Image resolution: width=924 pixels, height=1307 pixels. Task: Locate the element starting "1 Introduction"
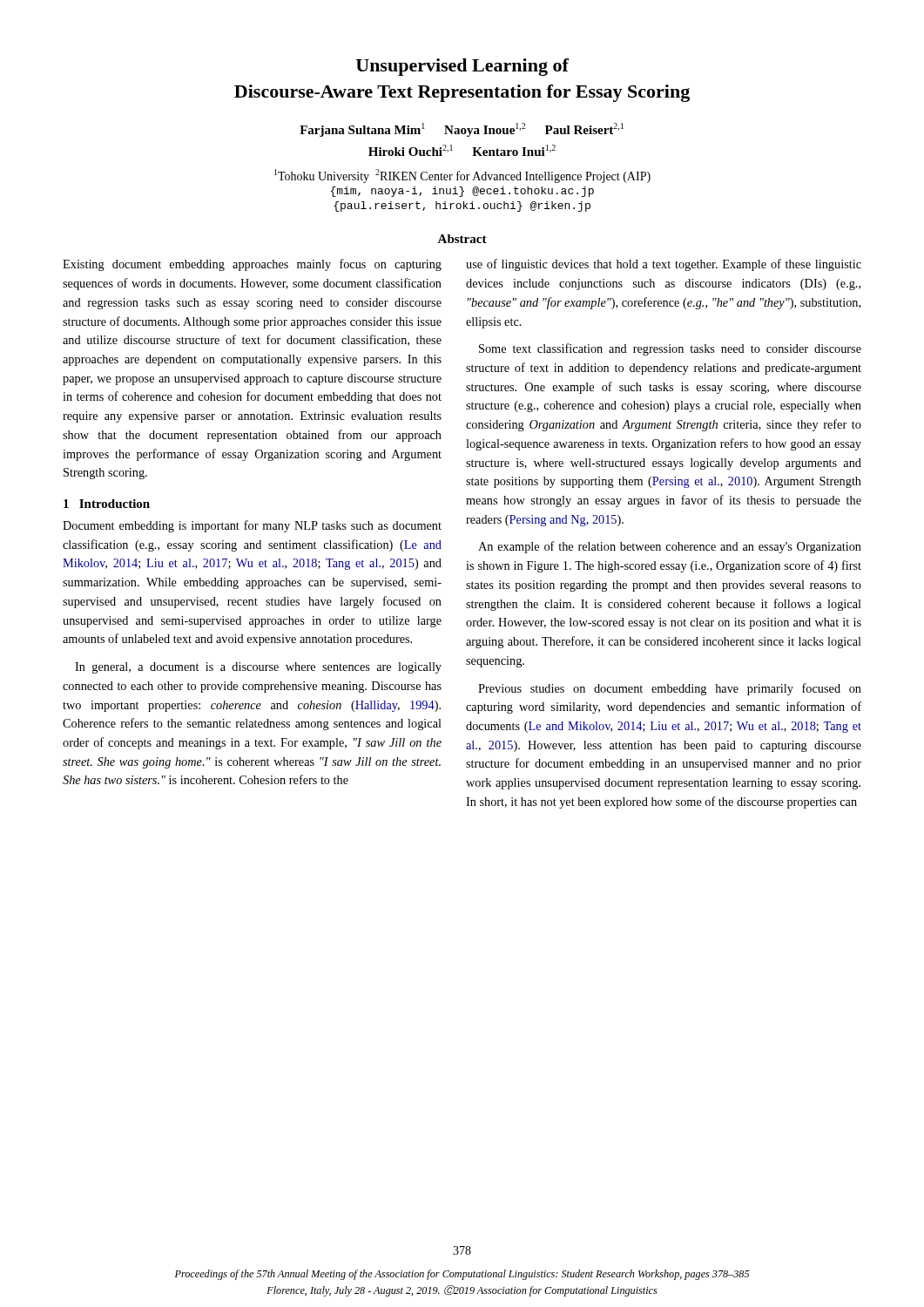click(x=106, y=504)
